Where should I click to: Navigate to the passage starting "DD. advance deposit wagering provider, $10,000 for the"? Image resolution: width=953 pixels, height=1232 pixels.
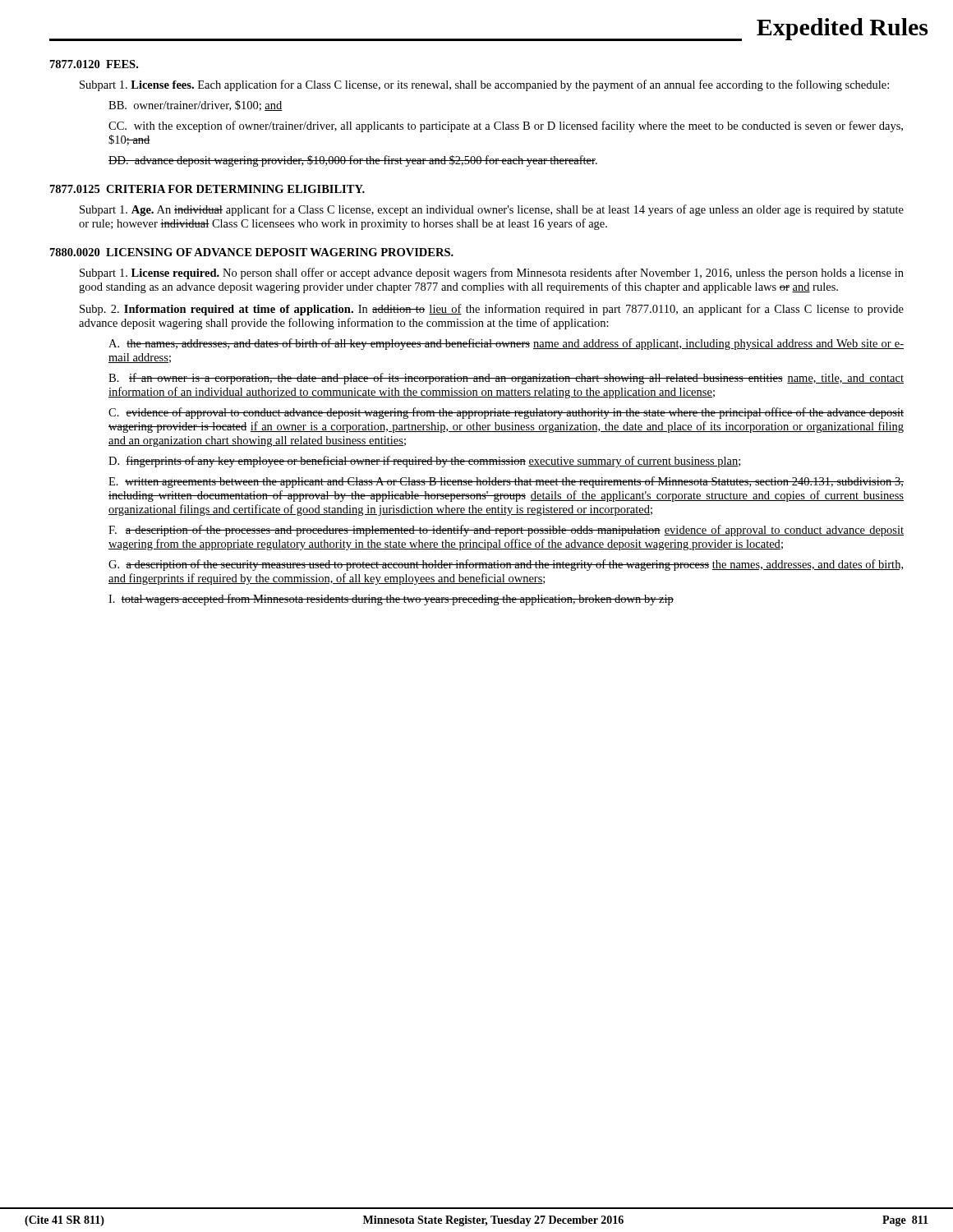pos(353,160)
